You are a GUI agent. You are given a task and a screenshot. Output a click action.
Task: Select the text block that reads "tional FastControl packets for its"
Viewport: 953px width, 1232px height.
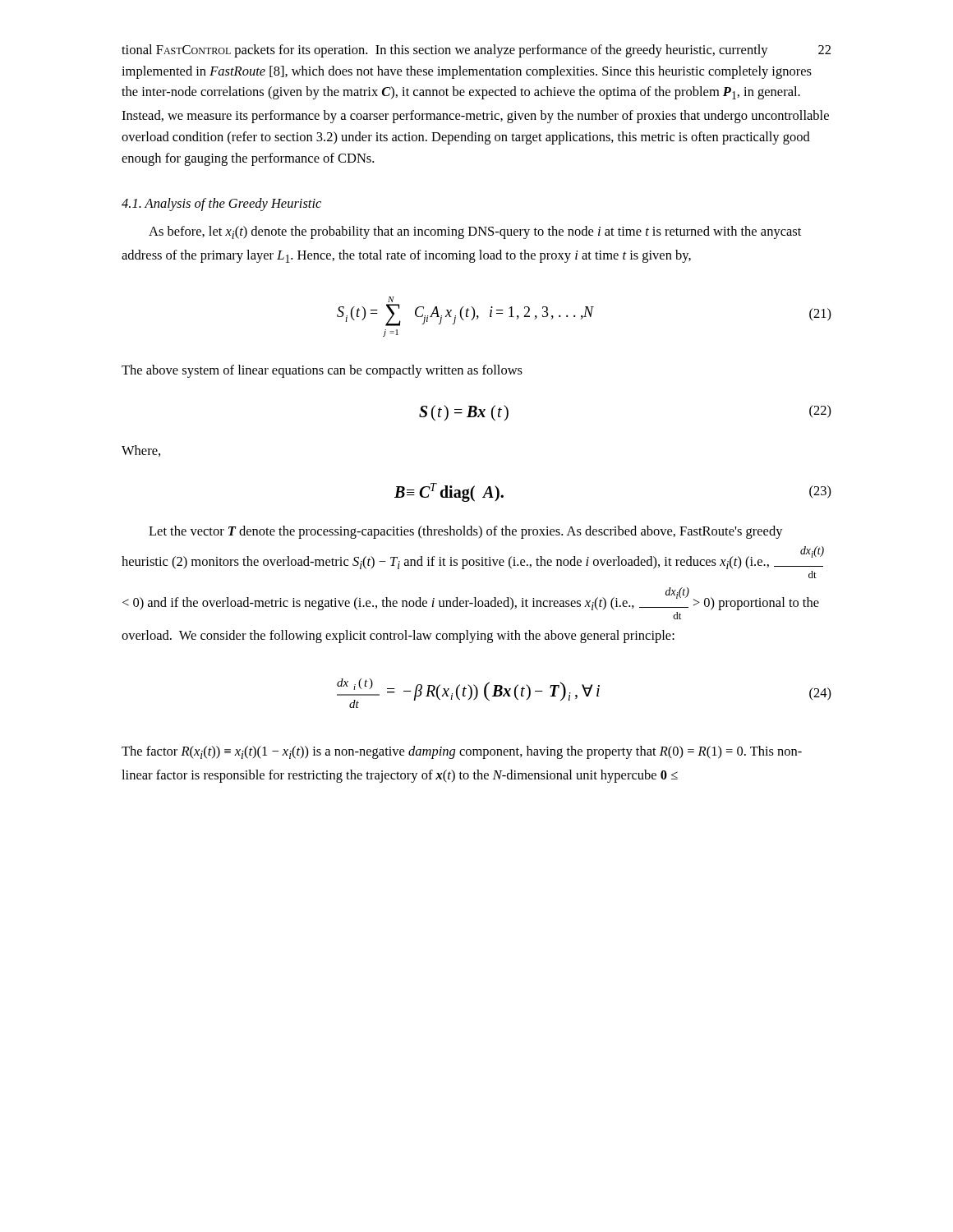pos(475,104)
